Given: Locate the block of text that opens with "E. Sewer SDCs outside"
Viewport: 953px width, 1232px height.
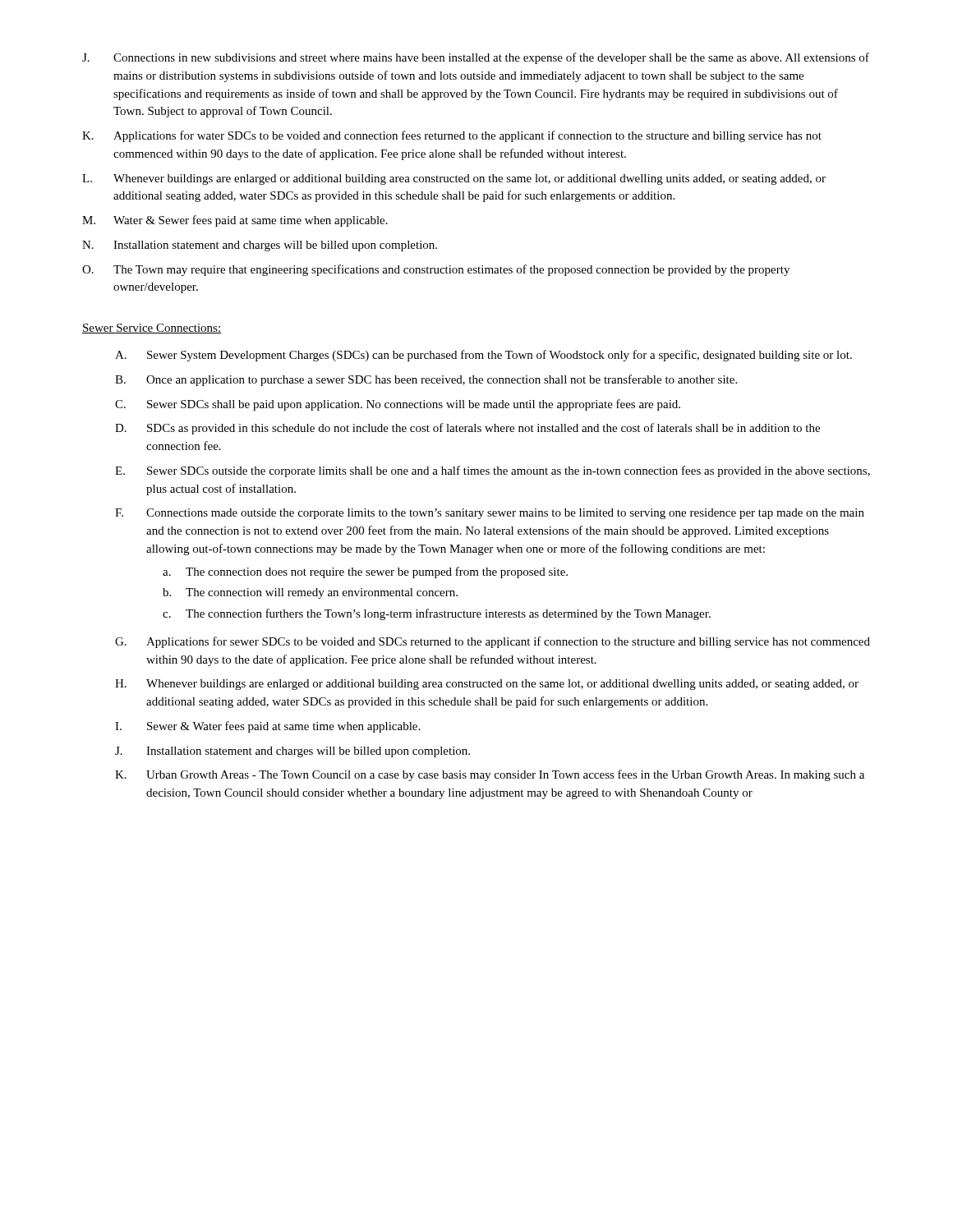Looking at the screenshot, I should tap(493, 480).
